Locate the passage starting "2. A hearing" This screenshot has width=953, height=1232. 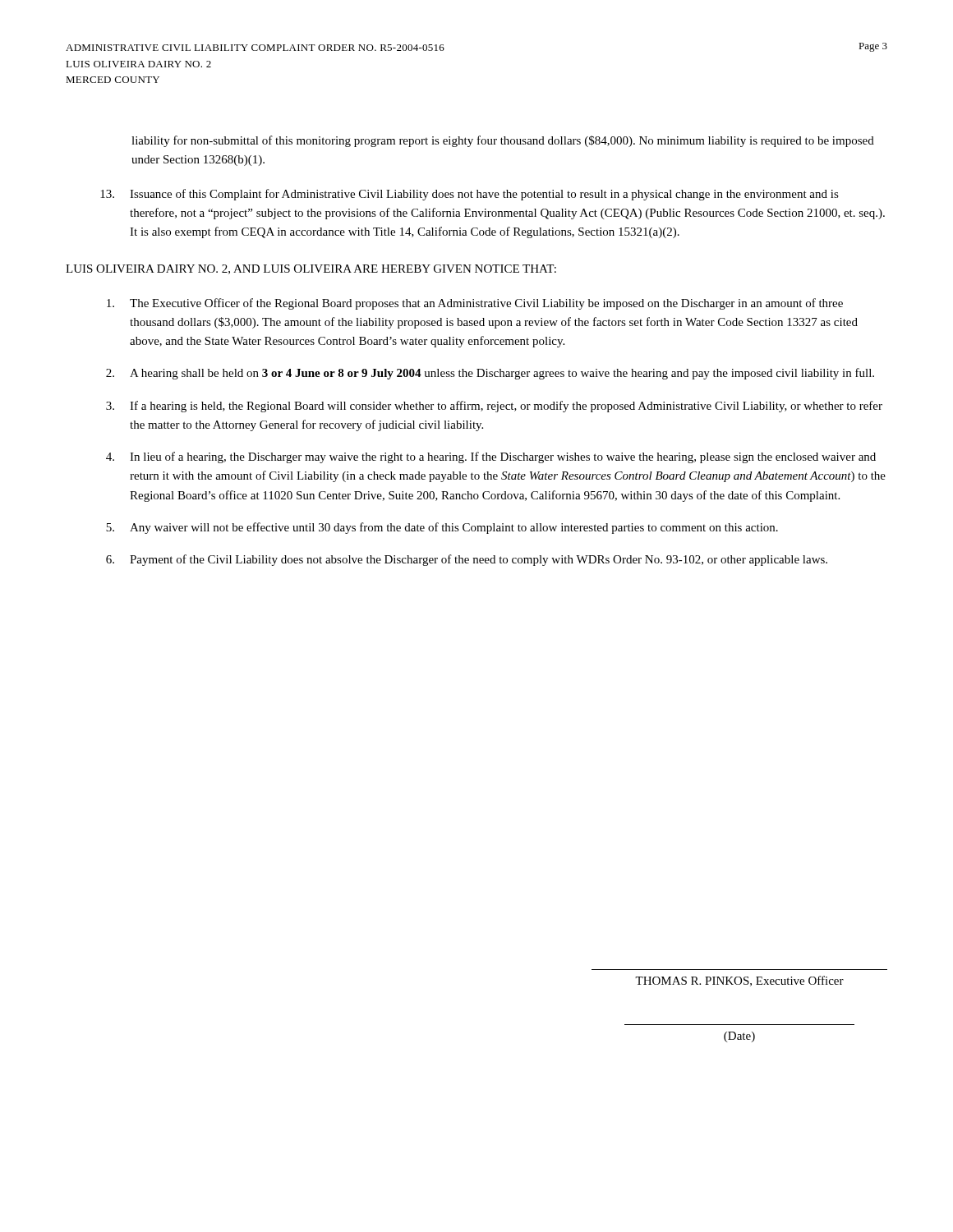(x=476, y=374)
